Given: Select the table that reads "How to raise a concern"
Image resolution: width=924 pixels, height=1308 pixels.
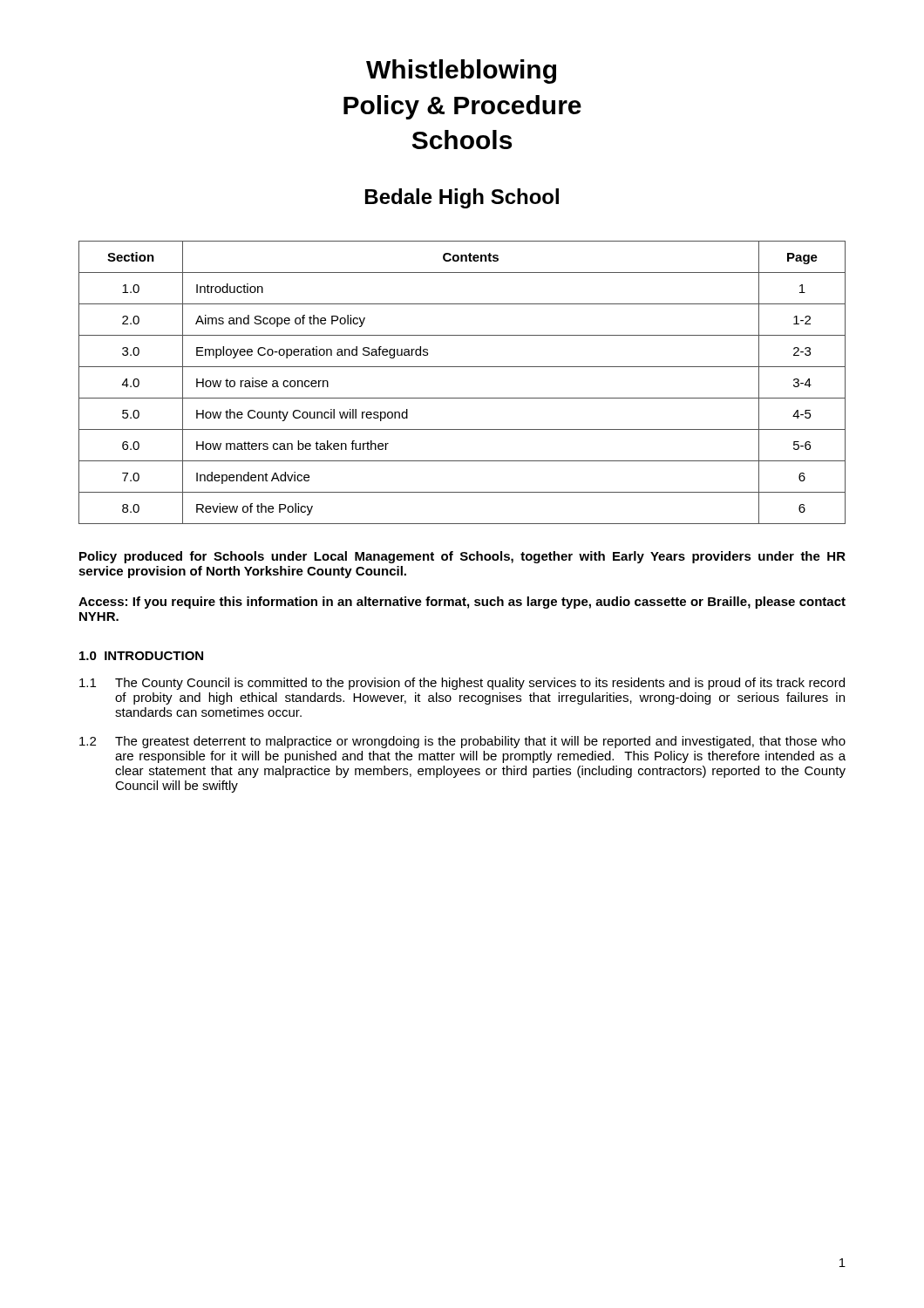Looking at the screenshot, I should tap(462, 382).
